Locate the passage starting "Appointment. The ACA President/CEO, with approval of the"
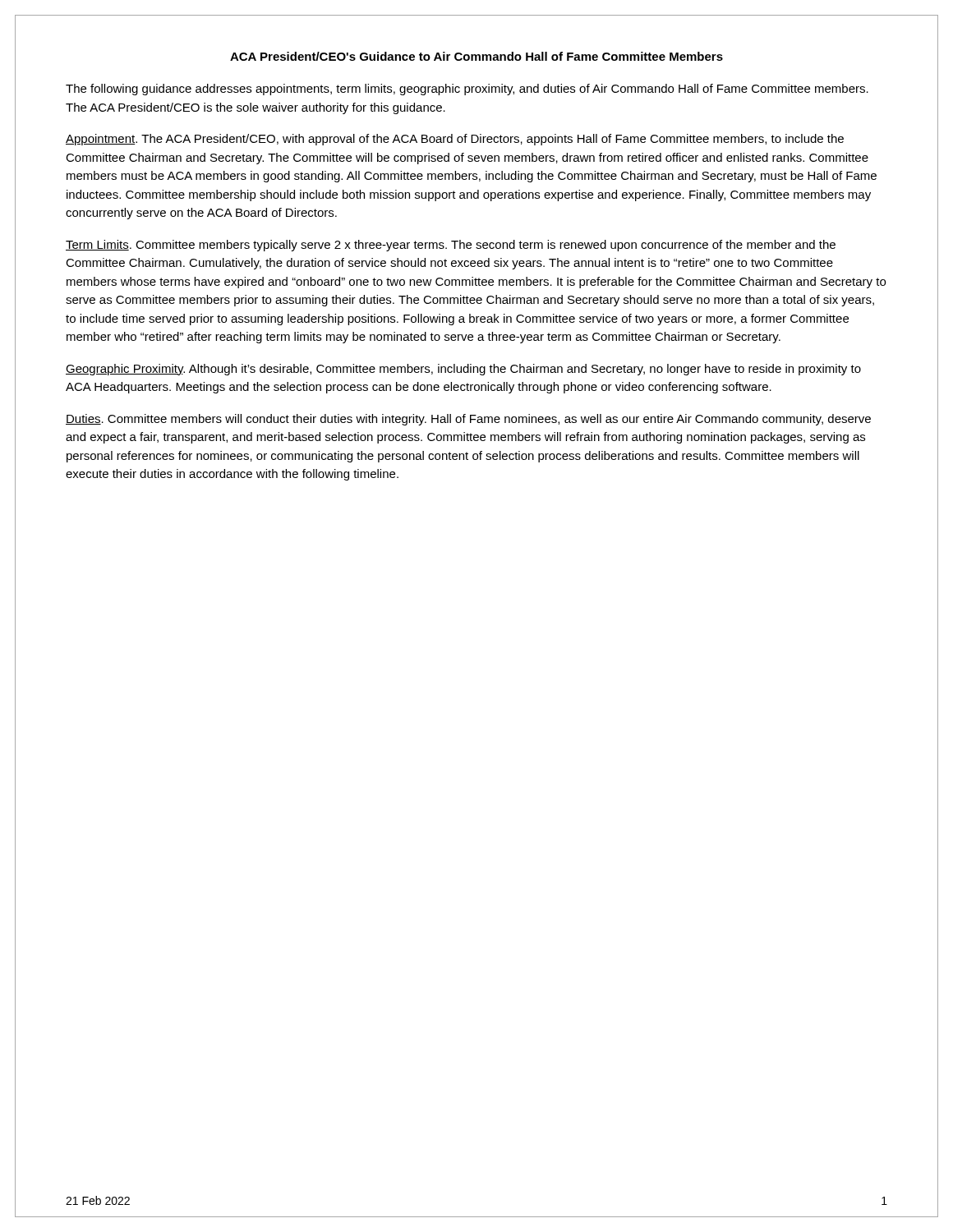Screen dimensions: 1232x953 471,175
